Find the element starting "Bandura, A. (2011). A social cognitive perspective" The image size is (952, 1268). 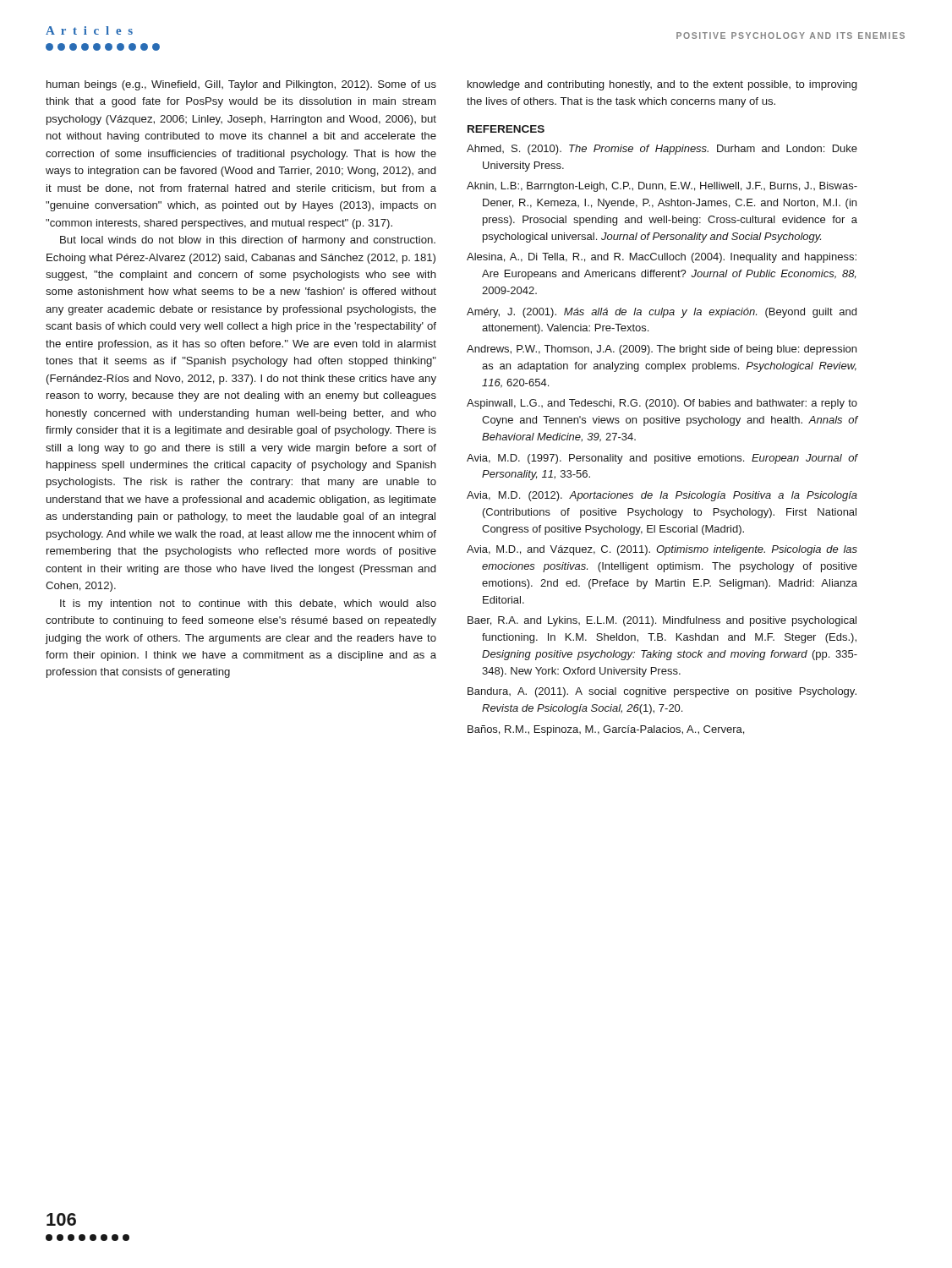point(662,700)
